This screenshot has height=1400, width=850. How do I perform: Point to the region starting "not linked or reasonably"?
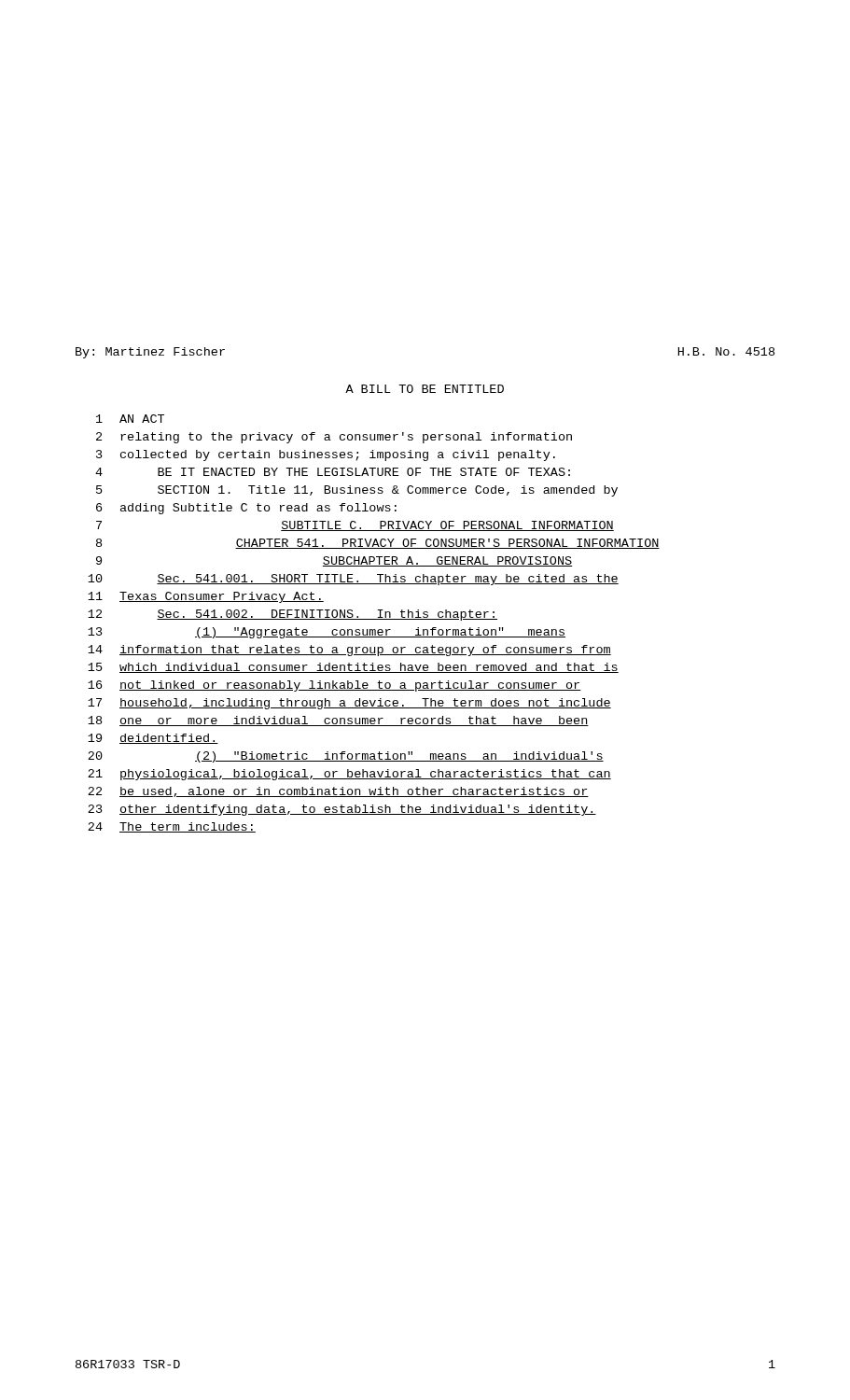click(350, 686)
